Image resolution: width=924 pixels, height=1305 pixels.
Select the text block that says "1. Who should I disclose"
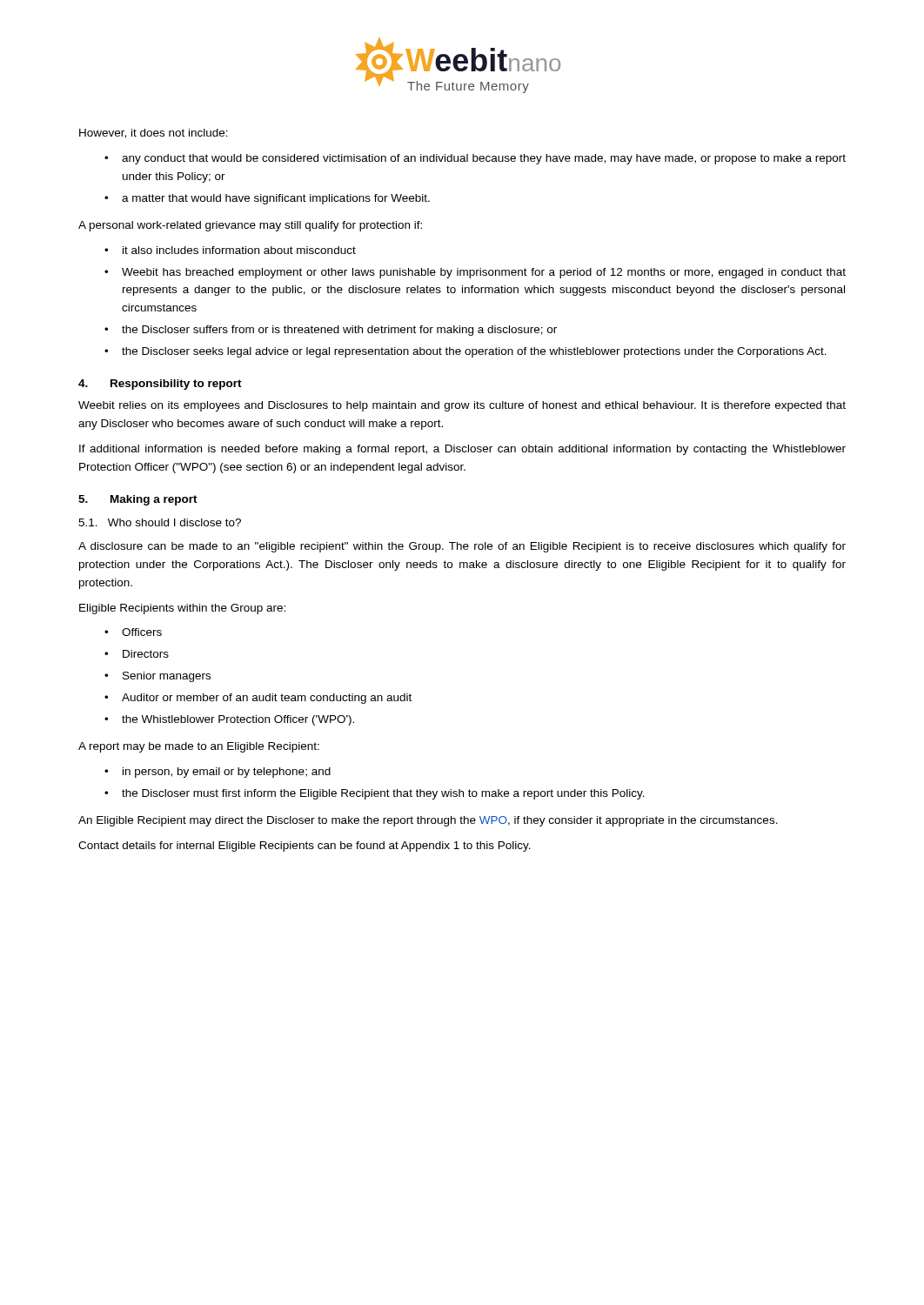160,522
